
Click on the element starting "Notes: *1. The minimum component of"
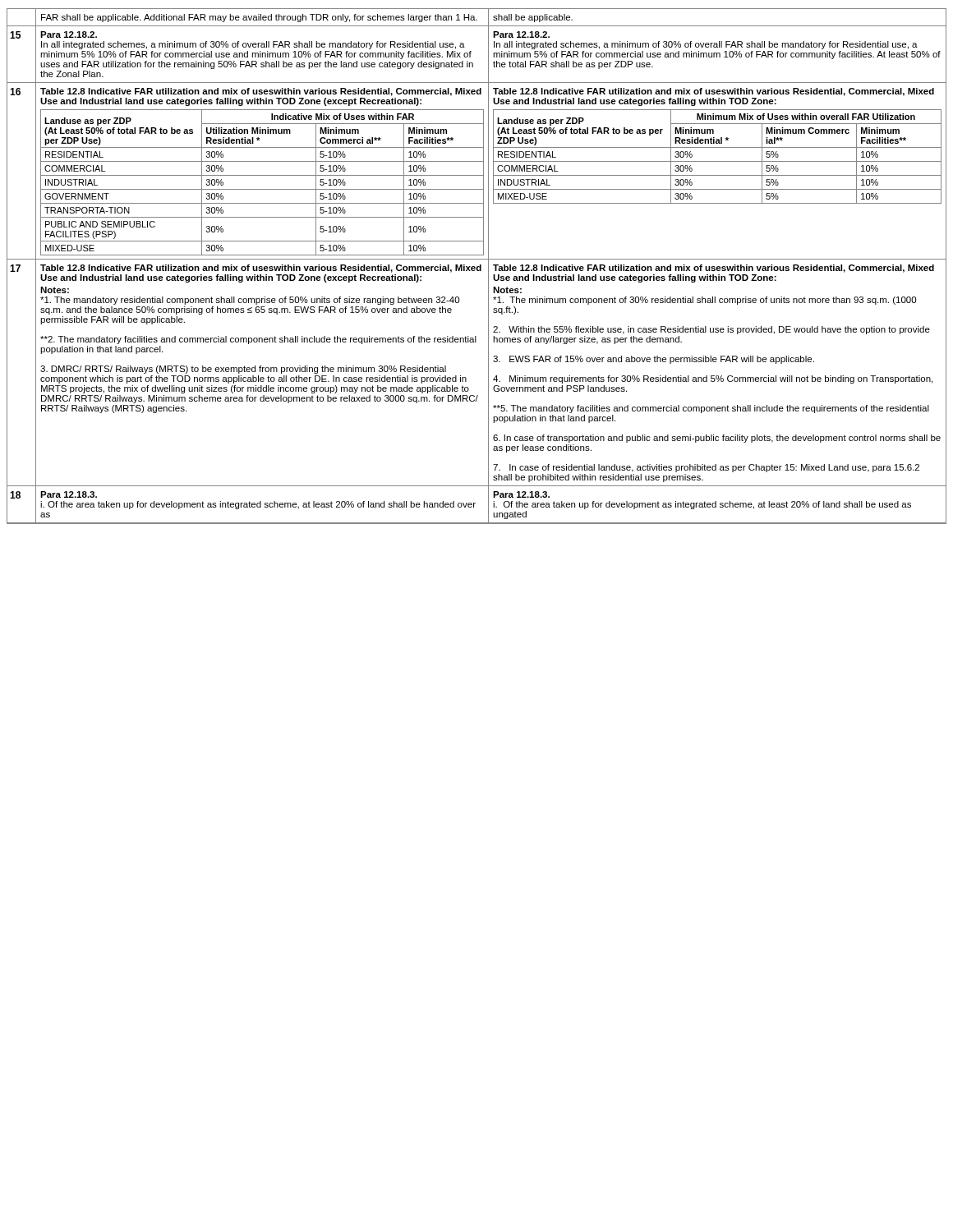(717, 384)
